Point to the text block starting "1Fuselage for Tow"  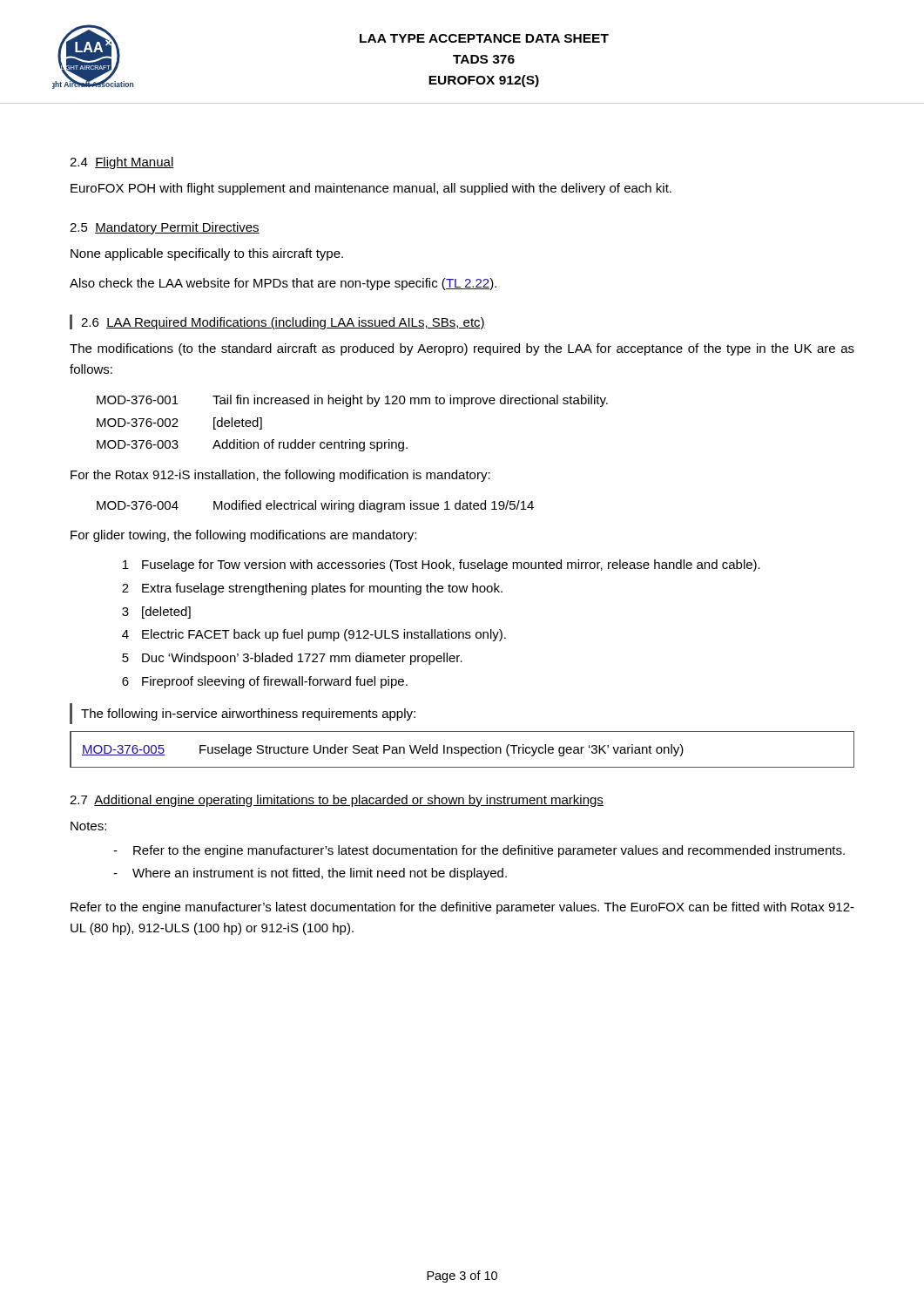pos(437,565)
